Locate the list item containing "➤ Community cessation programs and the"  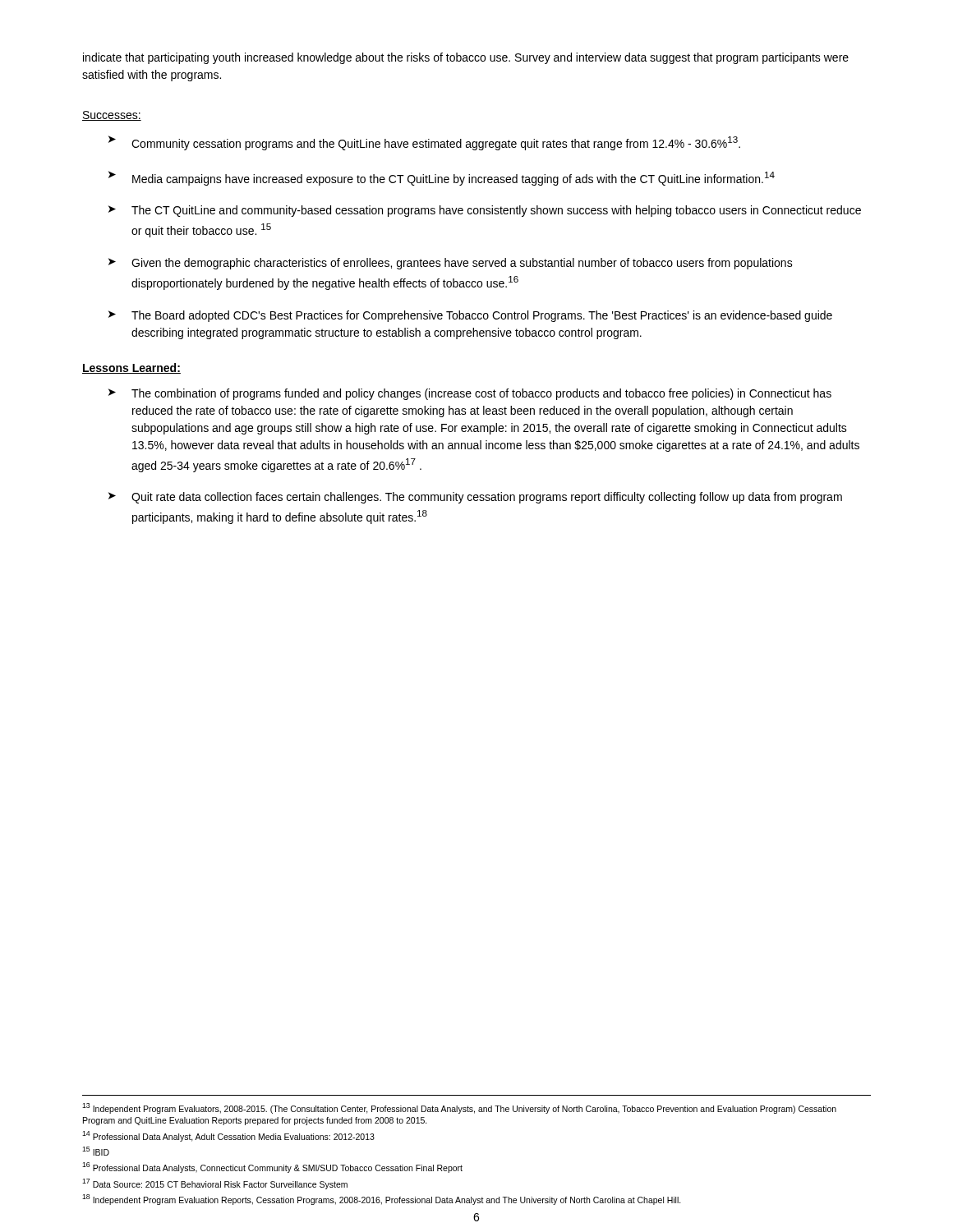489,142
